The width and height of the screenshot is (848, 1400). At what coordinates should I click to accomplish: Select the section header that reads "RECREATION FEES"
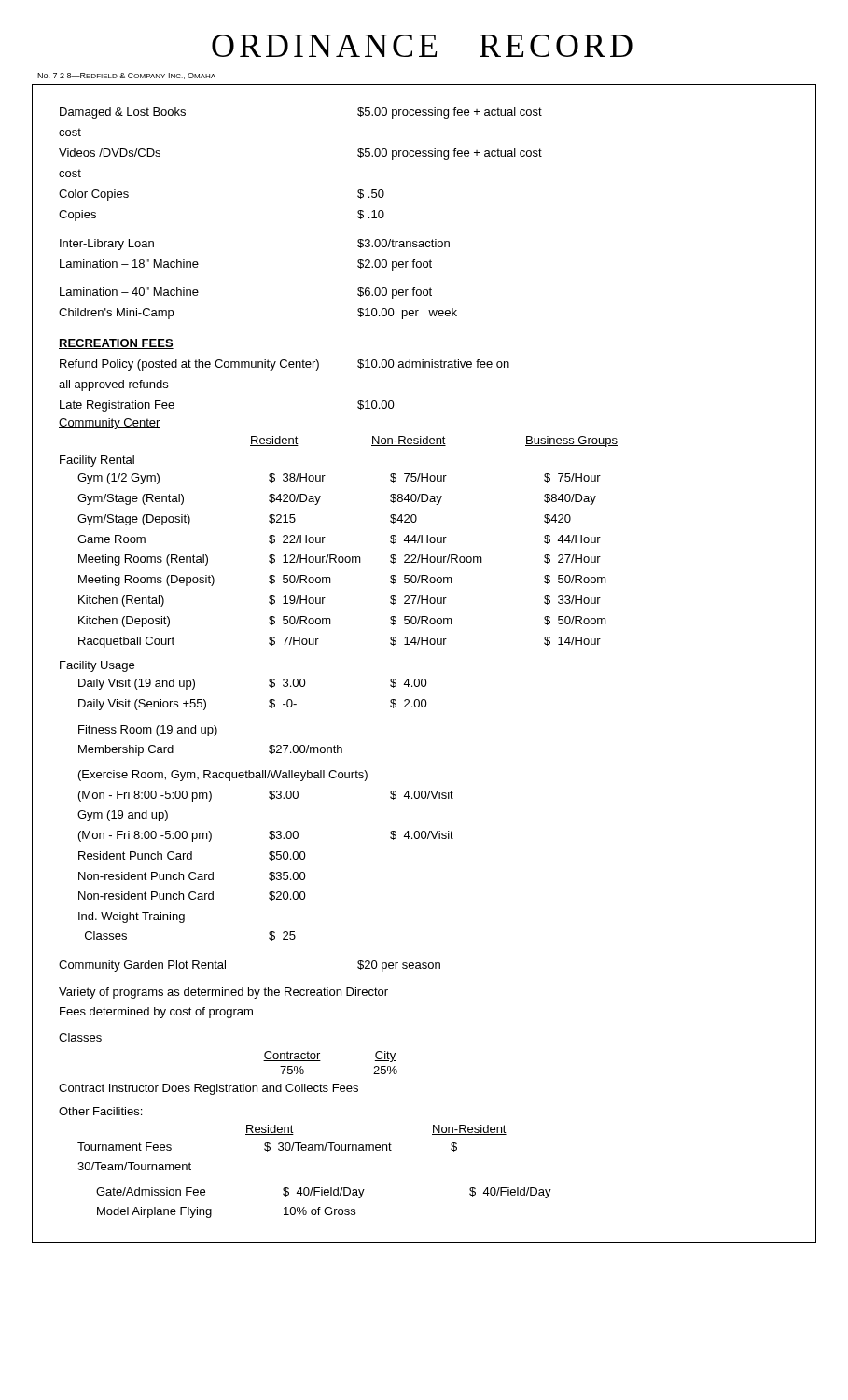pyautogui.click(x=116, y=343)
